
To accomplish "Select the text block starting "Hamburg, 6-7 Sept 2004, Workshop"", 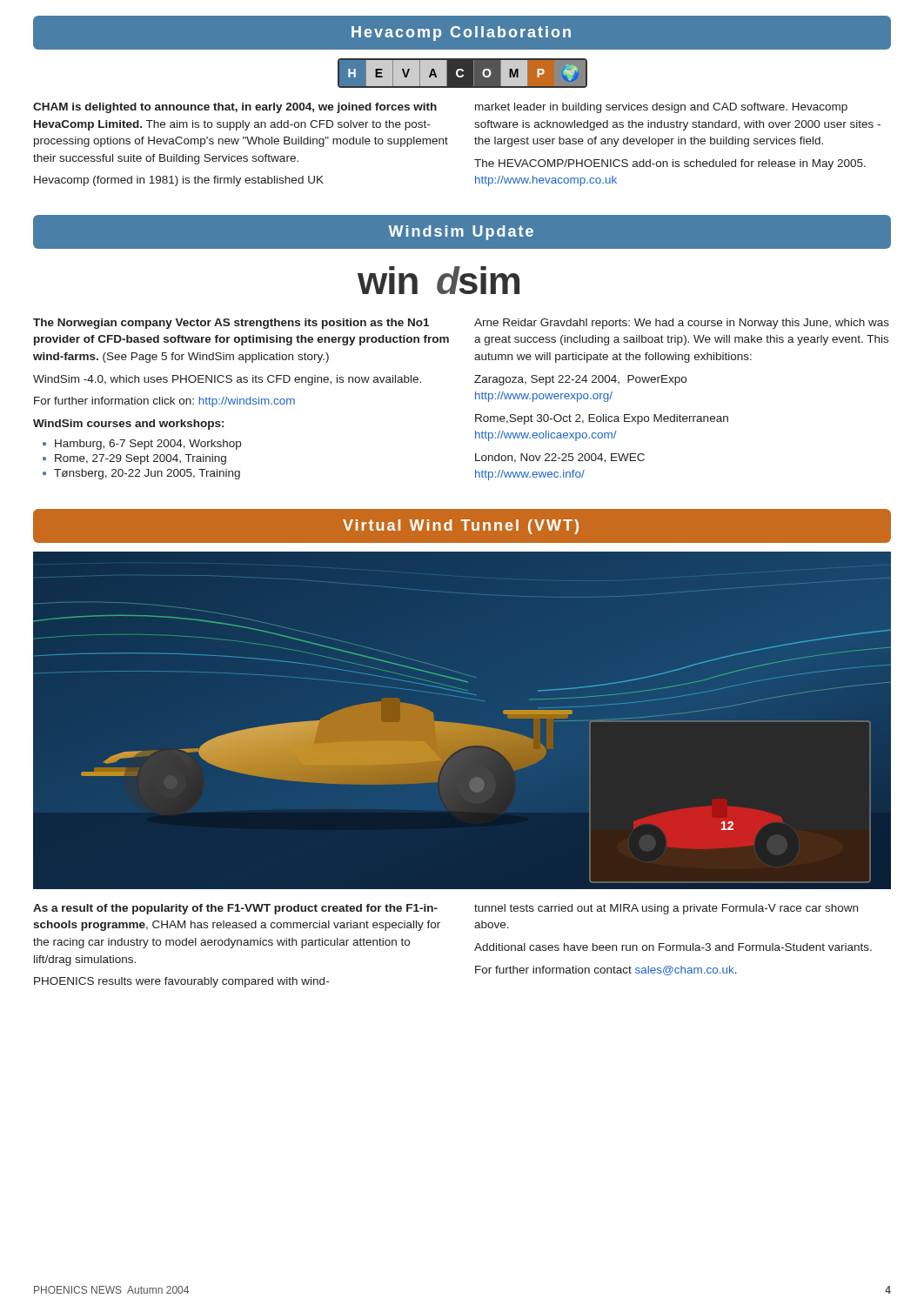I will coord(148,443).
